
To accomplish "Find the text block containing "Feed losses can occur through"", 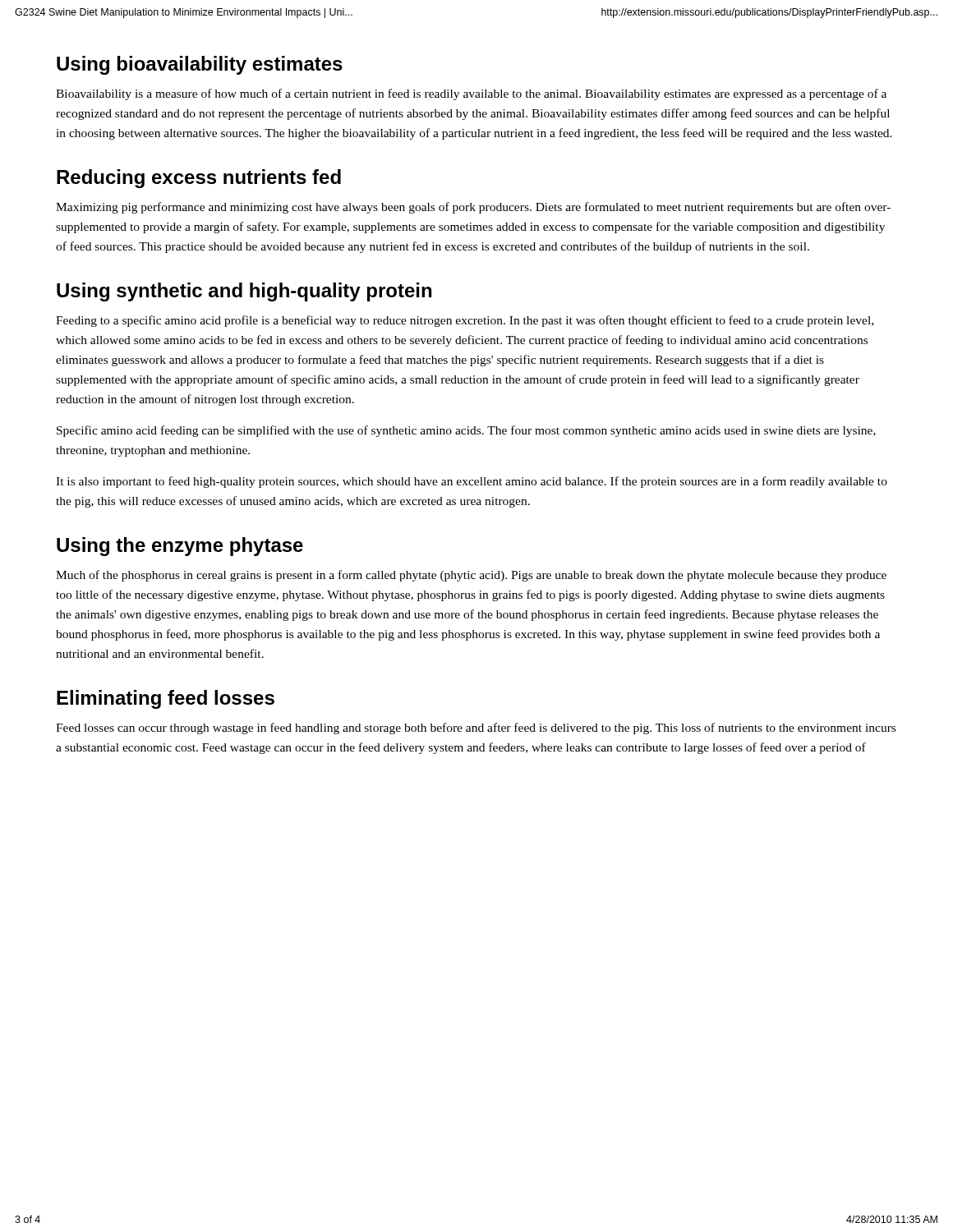I will tap(476, 737).
